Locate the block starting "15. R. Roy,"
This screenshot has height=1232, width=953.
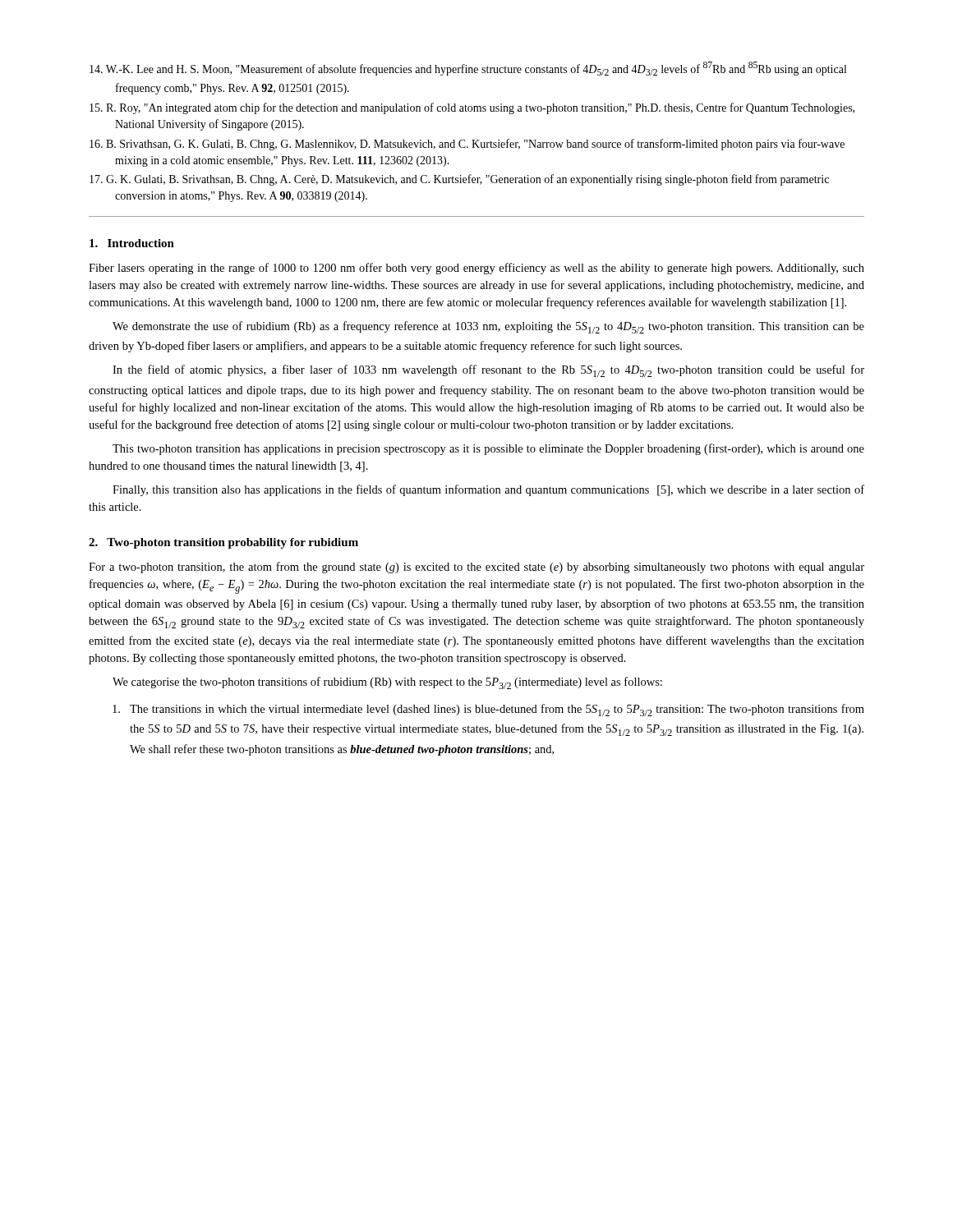(x=472, y=116)
